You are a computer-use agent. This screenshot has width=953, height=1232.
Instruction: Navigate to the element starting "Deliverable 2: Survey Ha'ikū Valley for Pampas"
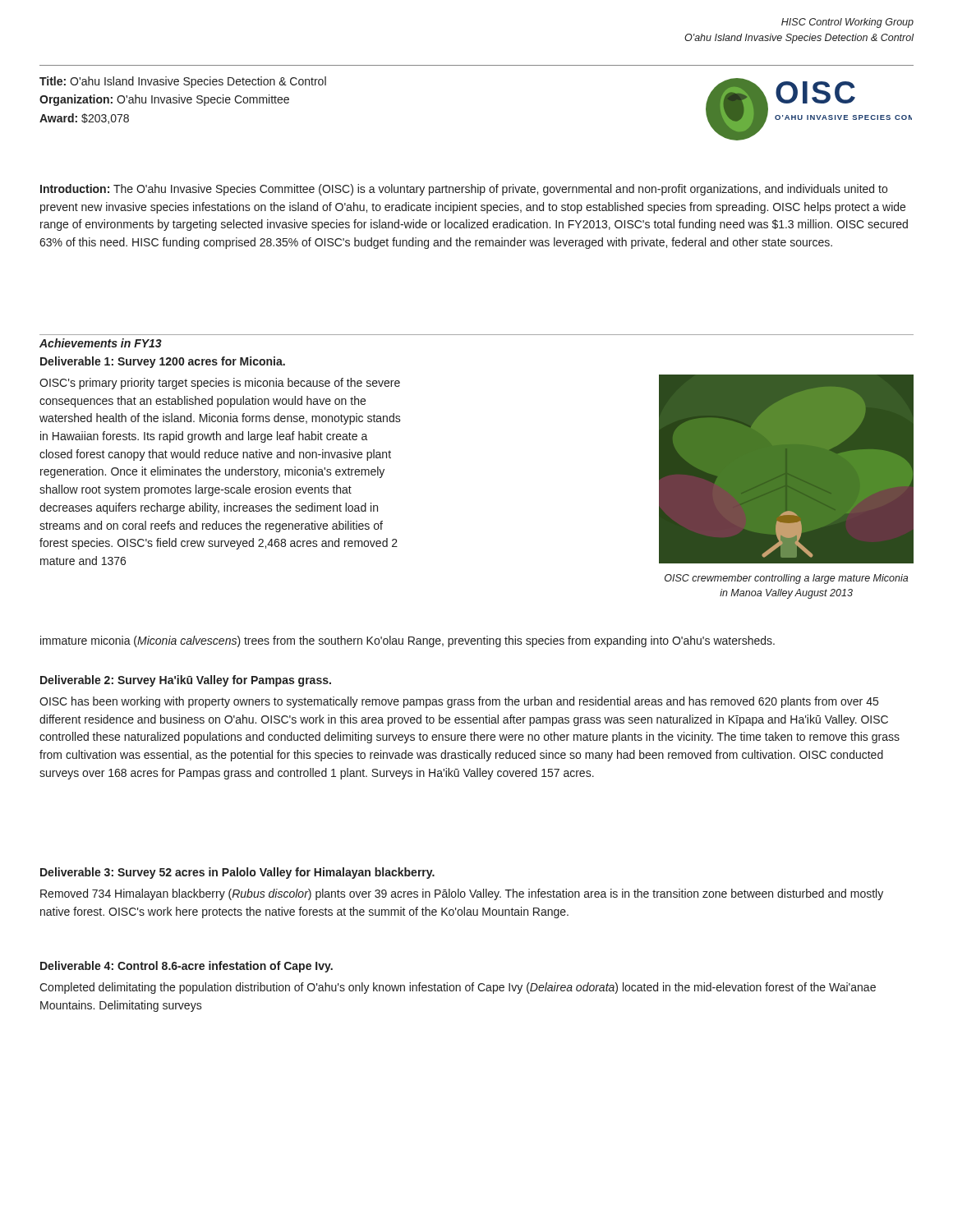click(x=186, y=680)
